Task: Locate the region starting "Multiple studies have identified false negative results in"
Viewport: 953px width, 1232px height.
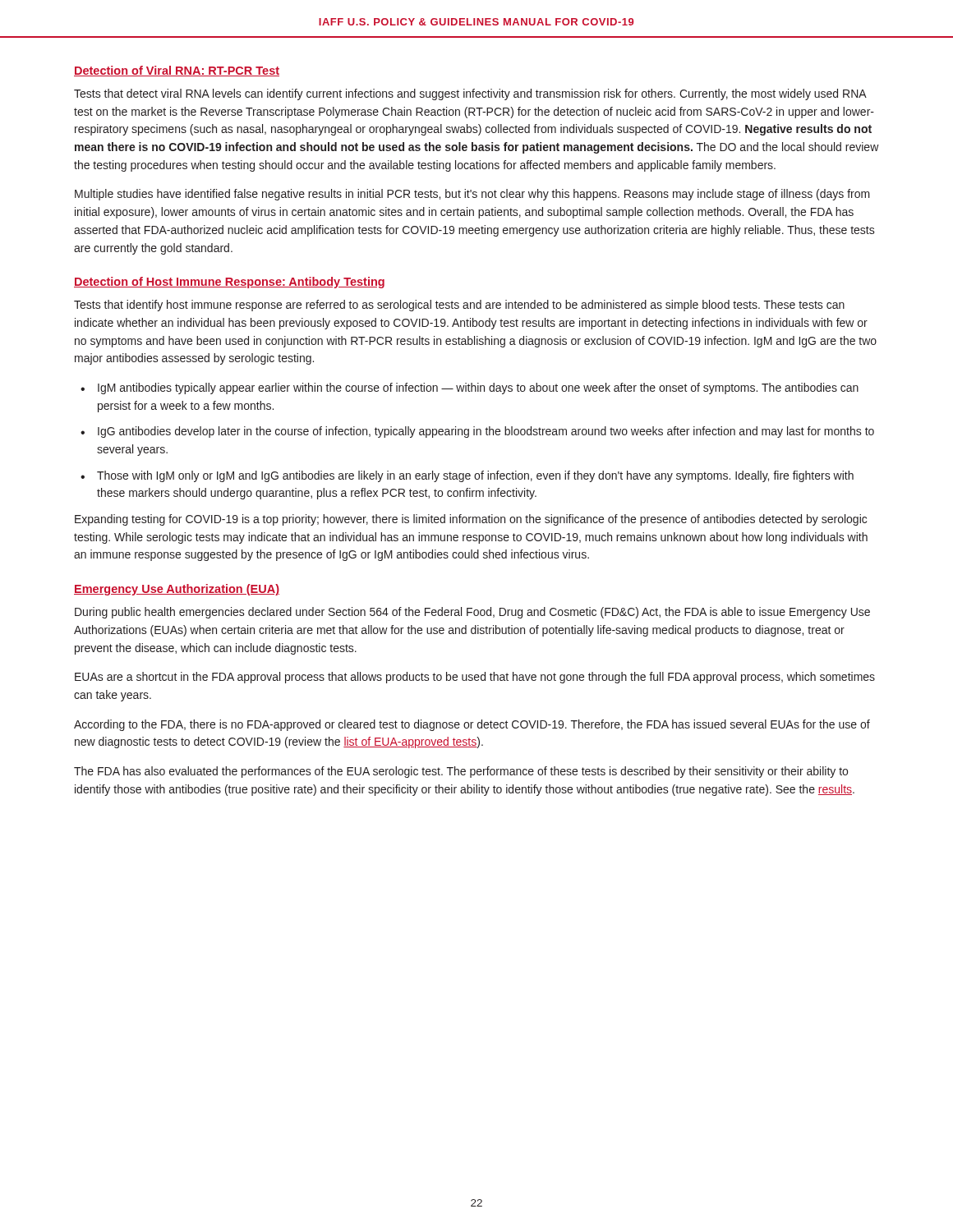Action: [474, 221]
